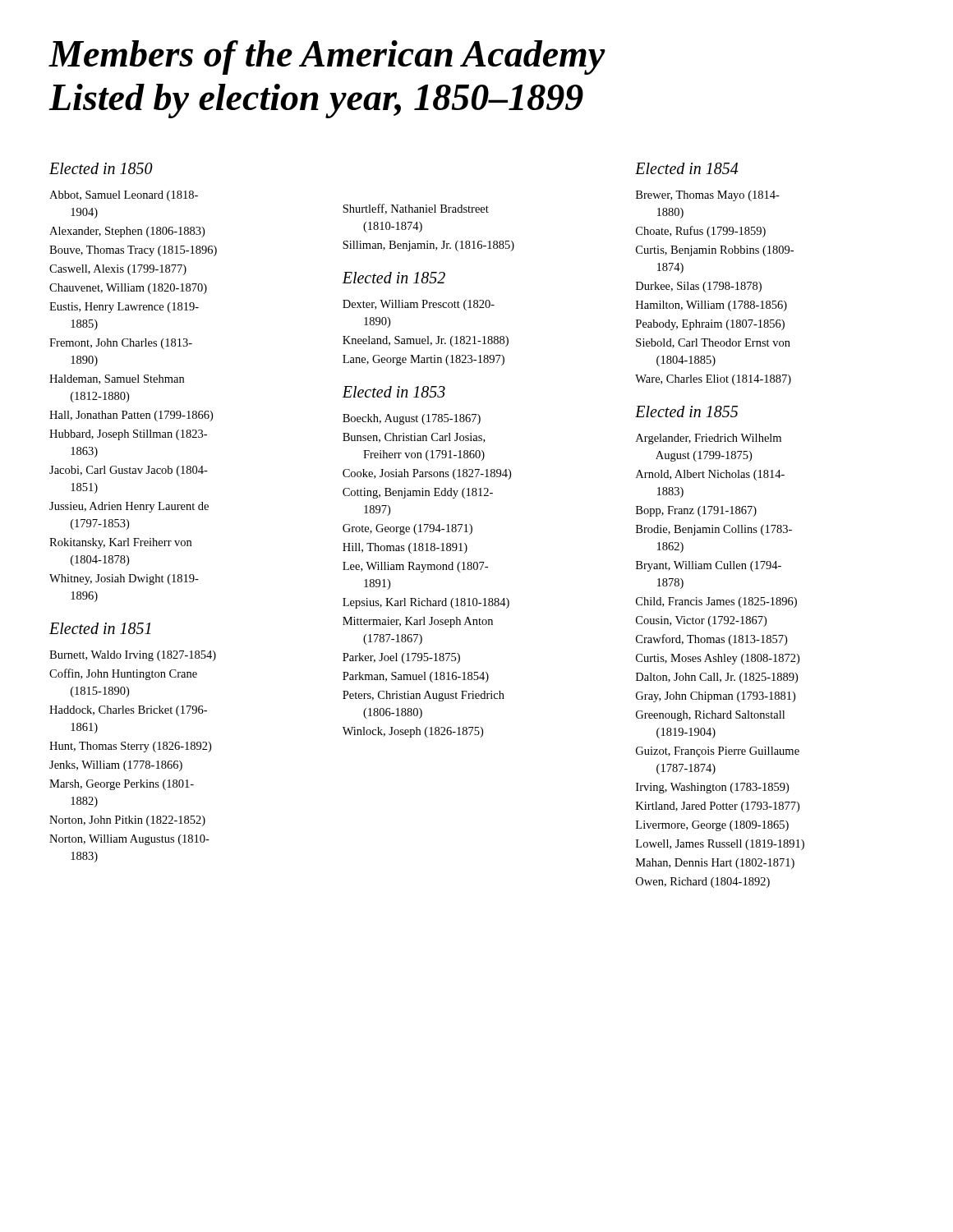Navigate to the region starting "Peters, Christian August Friedrich (1806-1880)"
The height and width of the screenshot is (1232, 953).
coord(423,704)
